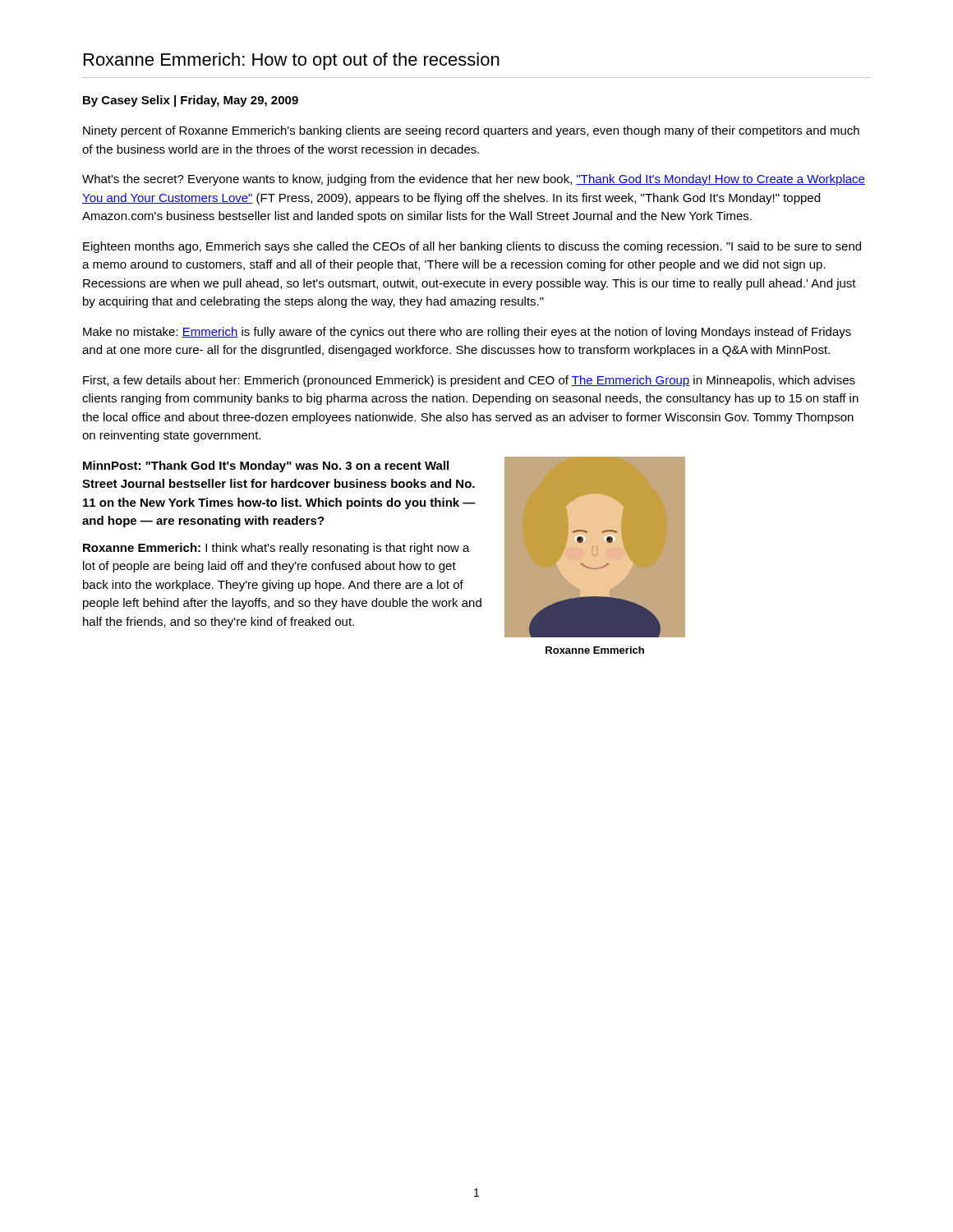Image resolution: width=953 pixels, height=1232 pixels.
Task: Find the text block with the text "What's the secret? Everyone wants"
Action: pyautogui.click(x=474, y=197)
